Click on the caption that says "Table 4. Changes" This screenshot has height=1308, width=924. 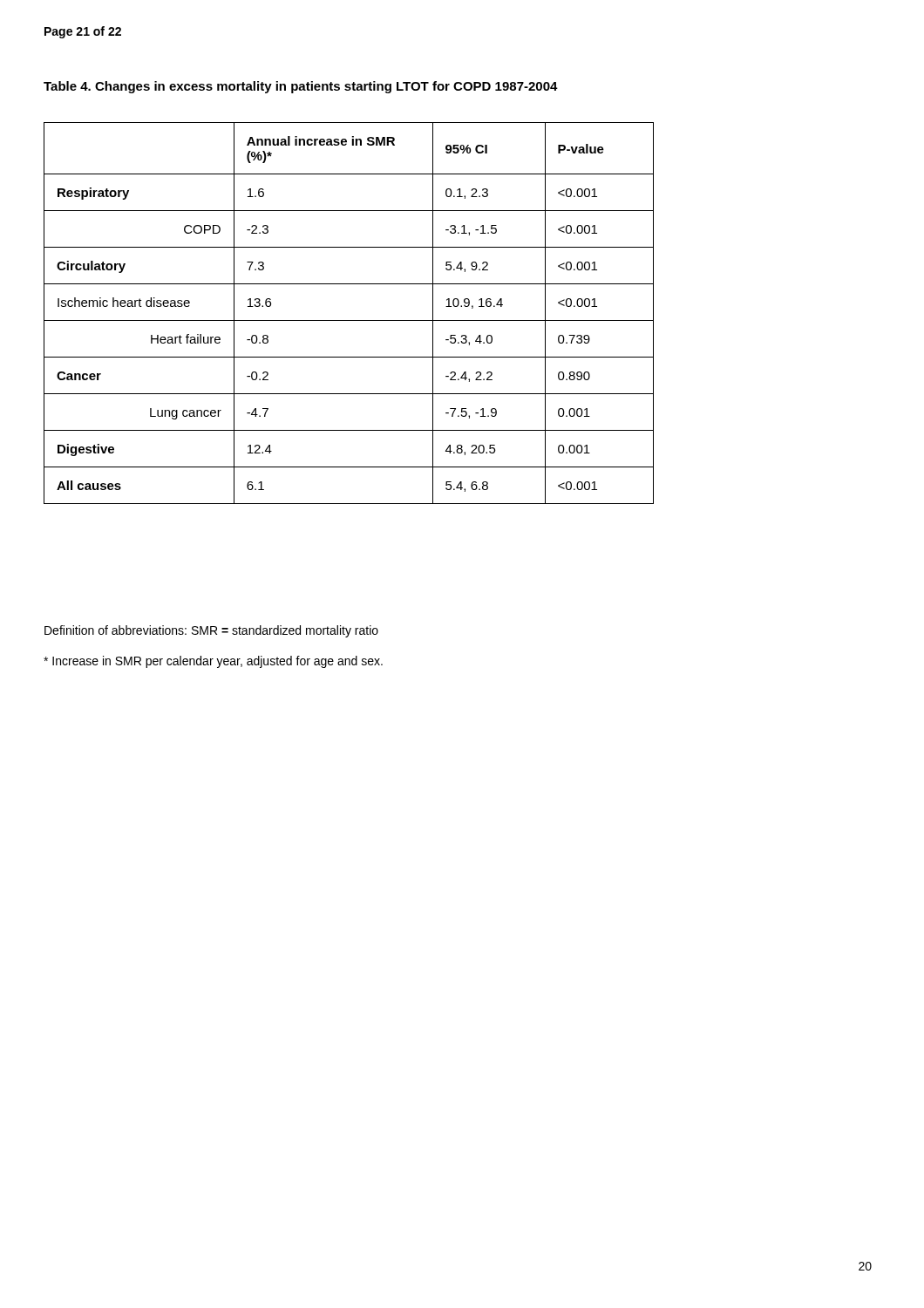pyautogui.click(x=300, y=86)
